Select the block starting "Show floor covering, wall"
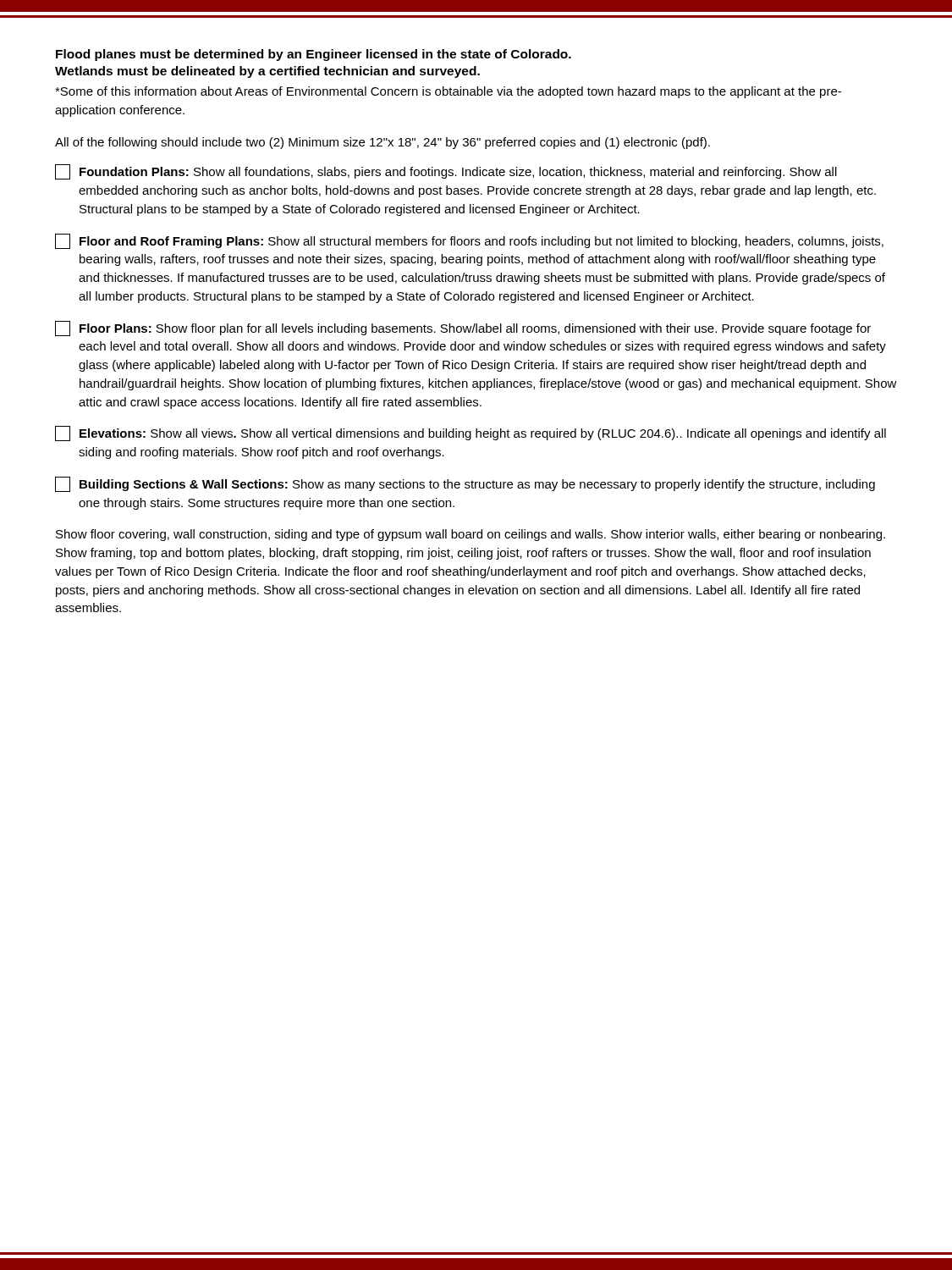952x1270 pixels. pos(471,571)
